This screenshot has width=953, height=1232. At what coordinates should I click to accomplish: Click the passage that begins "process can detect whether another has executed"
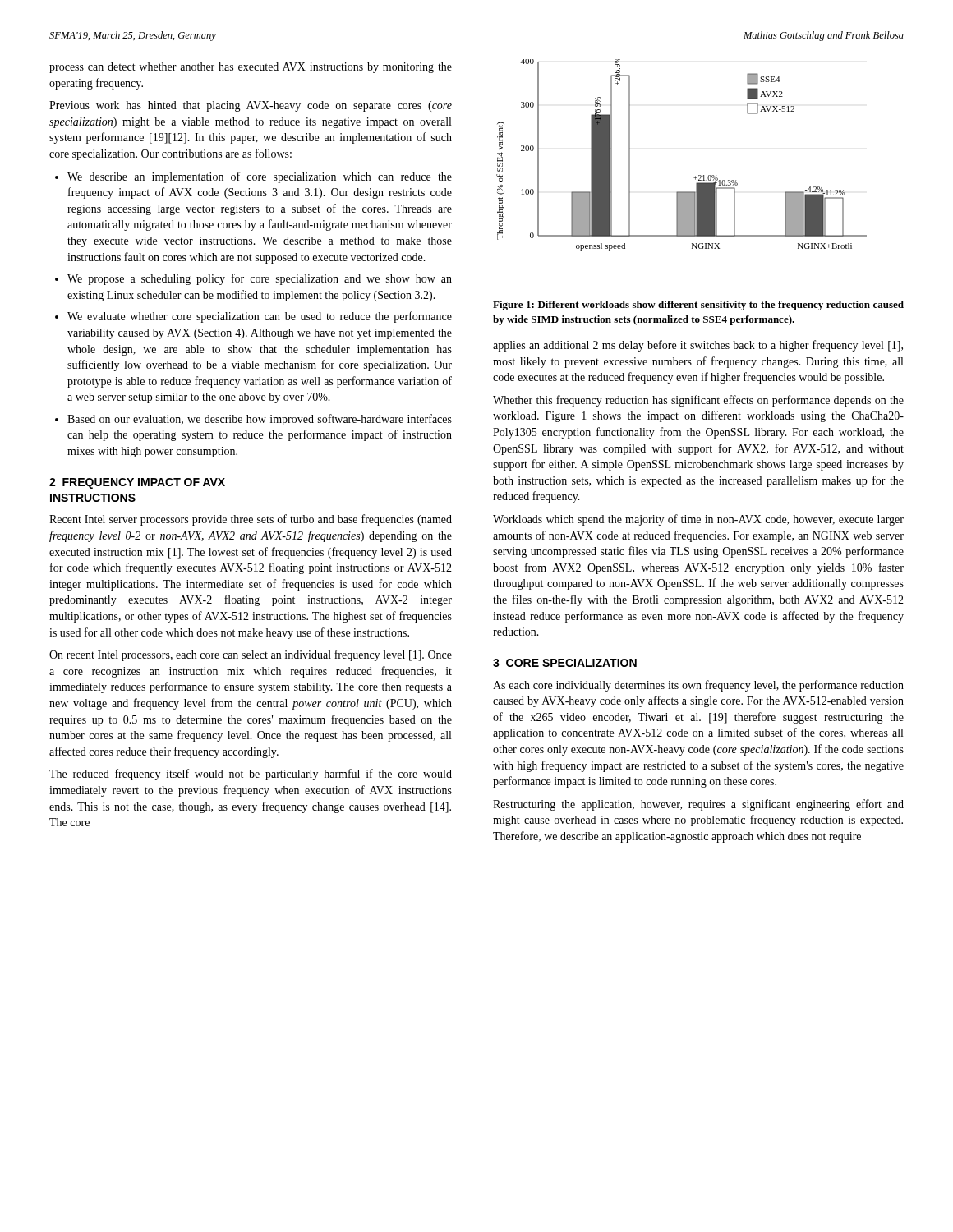coord(251,111)
